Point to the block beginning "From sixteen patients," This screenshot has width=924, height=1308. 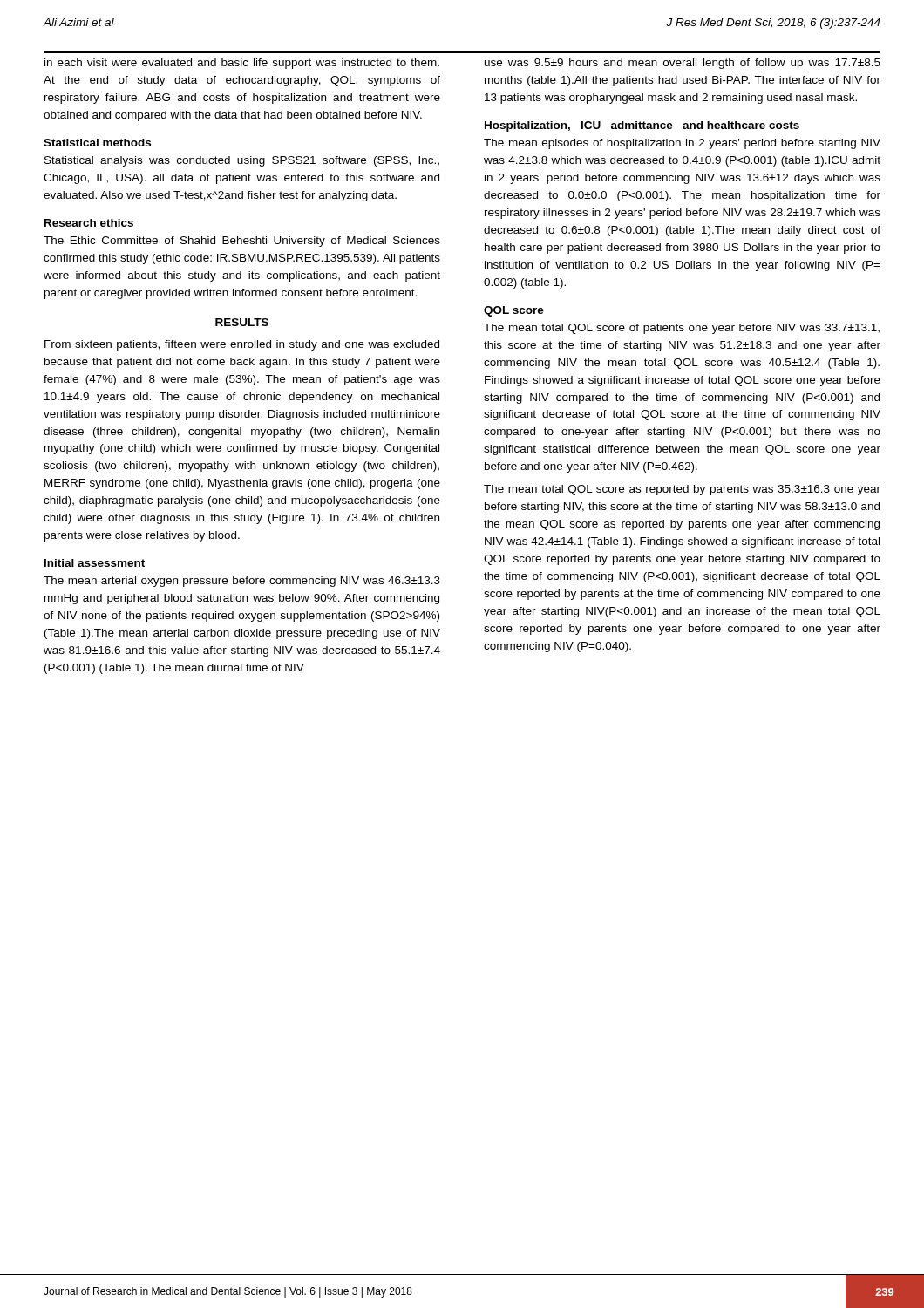[x=242, y=440]
